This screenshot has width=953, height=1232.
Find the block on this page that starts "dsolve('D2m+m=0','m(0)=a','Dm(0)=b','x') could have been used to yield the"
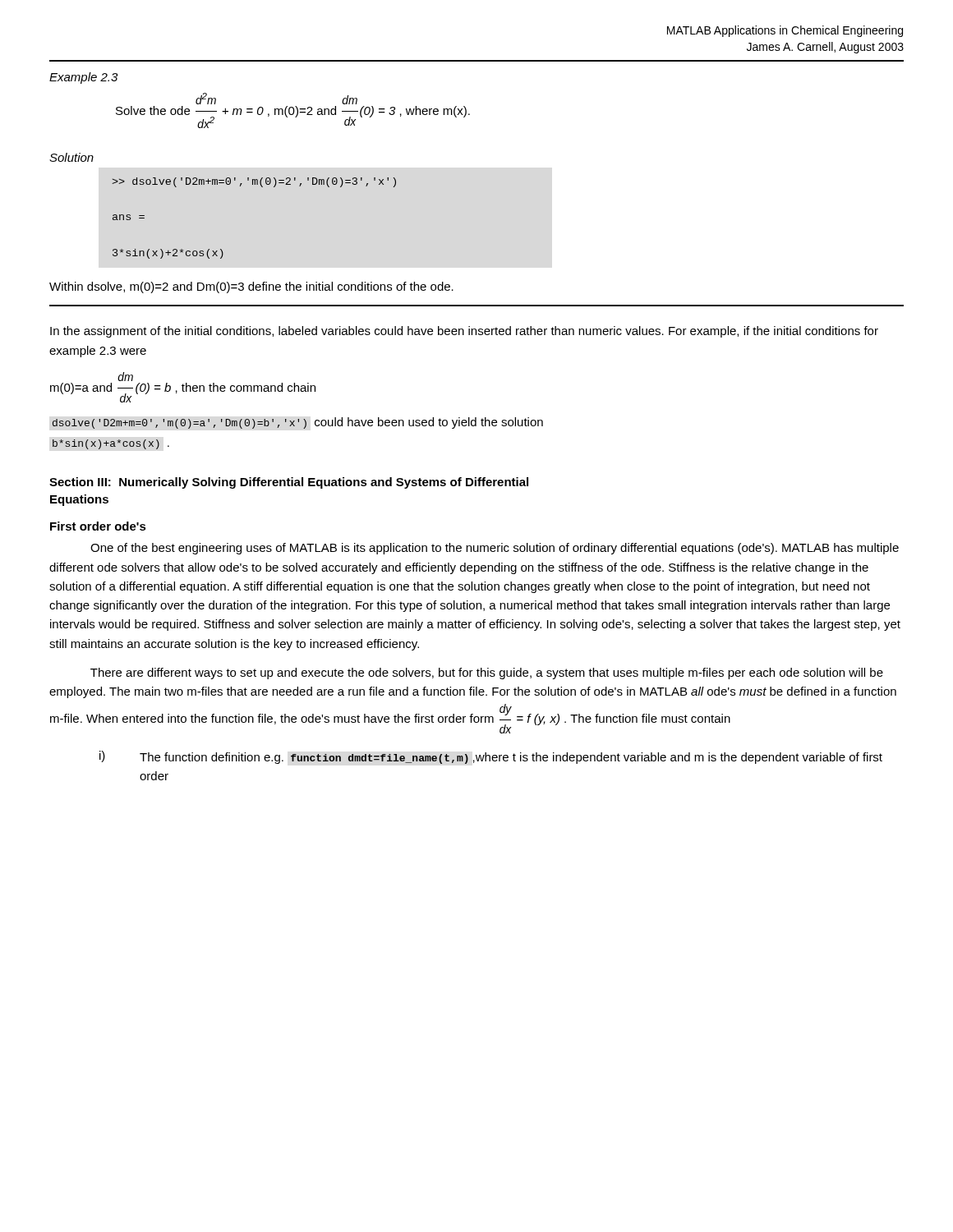coord(296,422)
